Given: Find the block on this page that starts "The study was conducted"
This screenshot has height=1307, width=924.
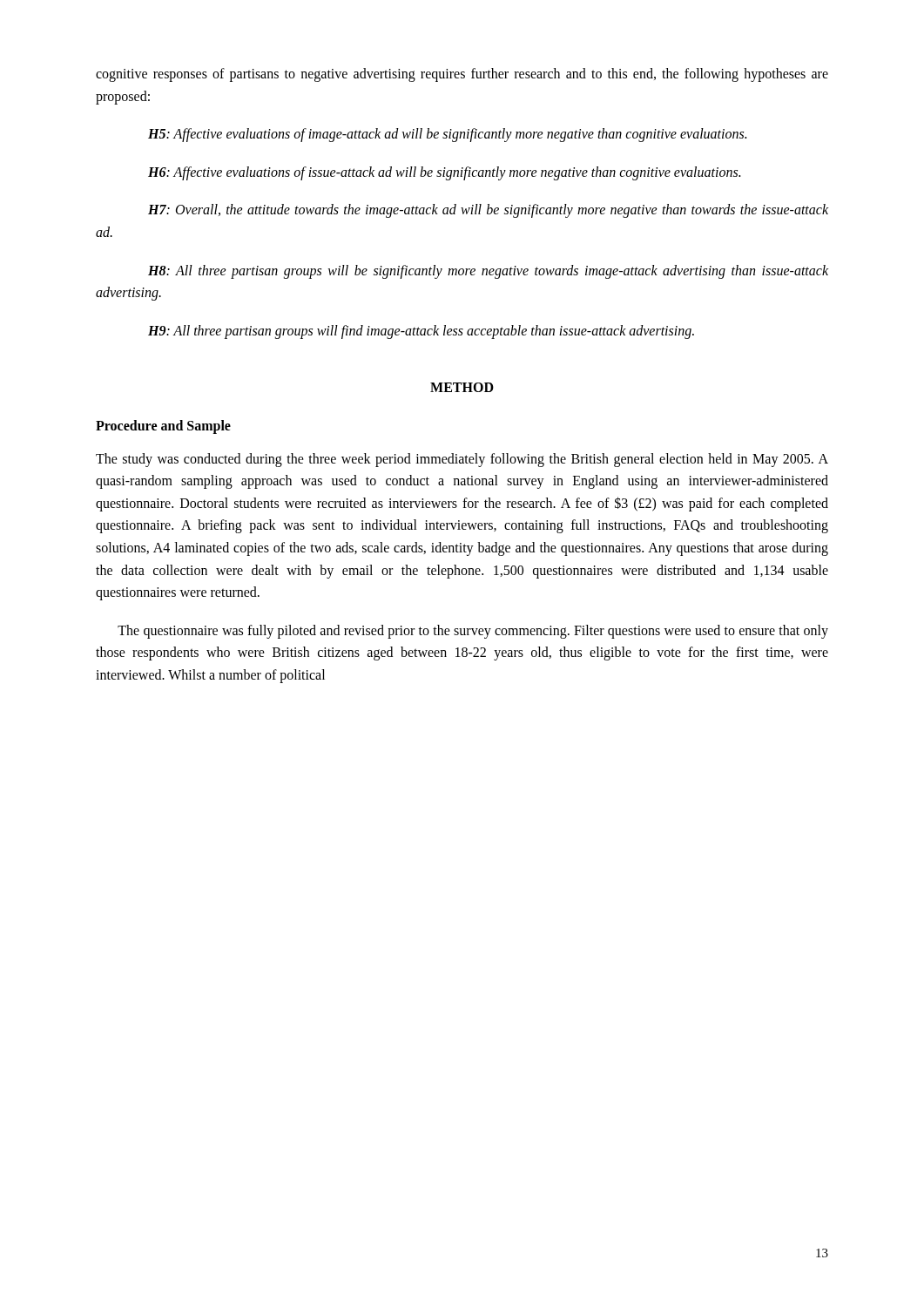Looking at the screenshot, I should (462, 525).
